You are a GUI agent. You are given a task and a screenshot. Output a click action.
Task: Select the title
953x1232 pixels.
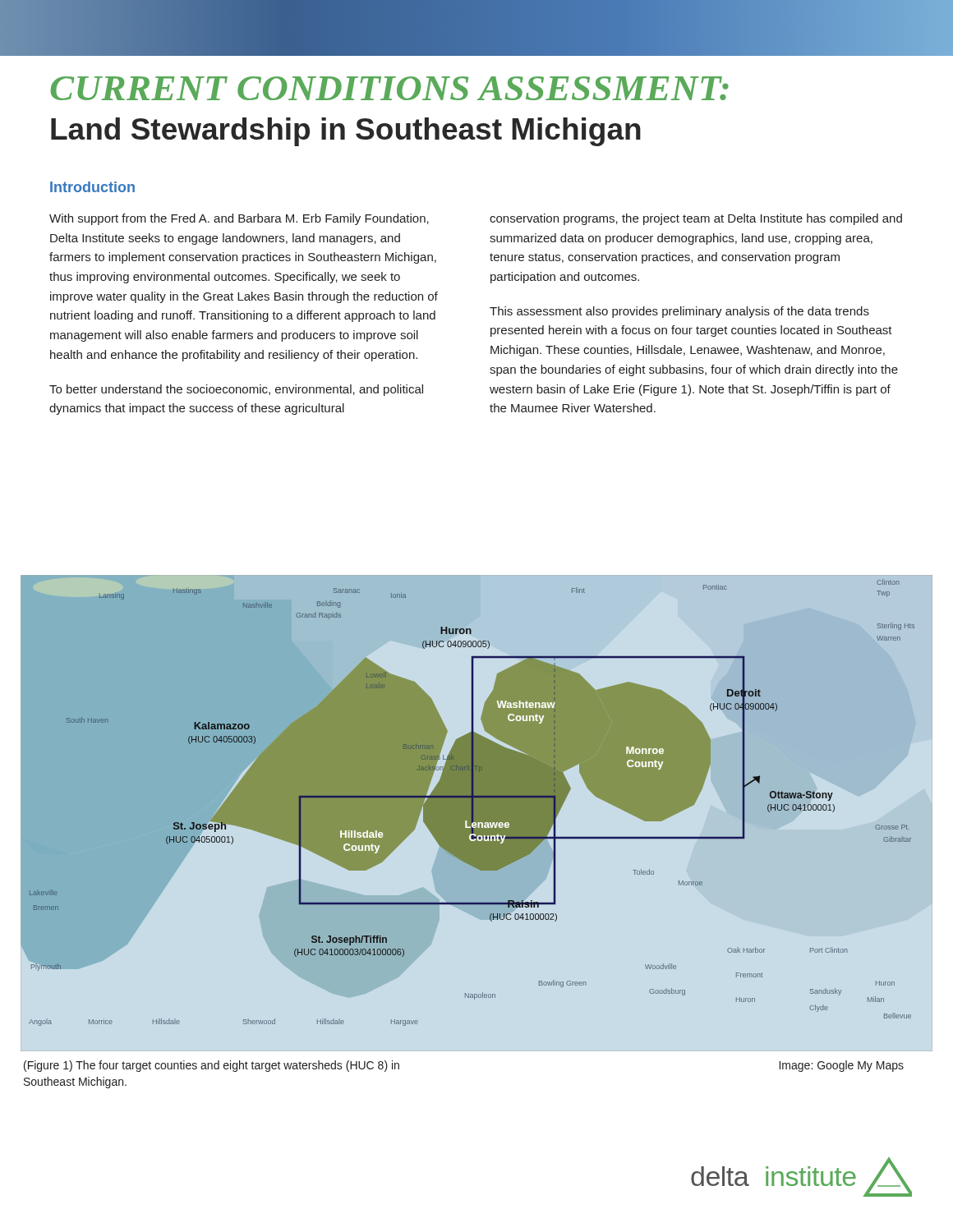[x=476, y=108]
